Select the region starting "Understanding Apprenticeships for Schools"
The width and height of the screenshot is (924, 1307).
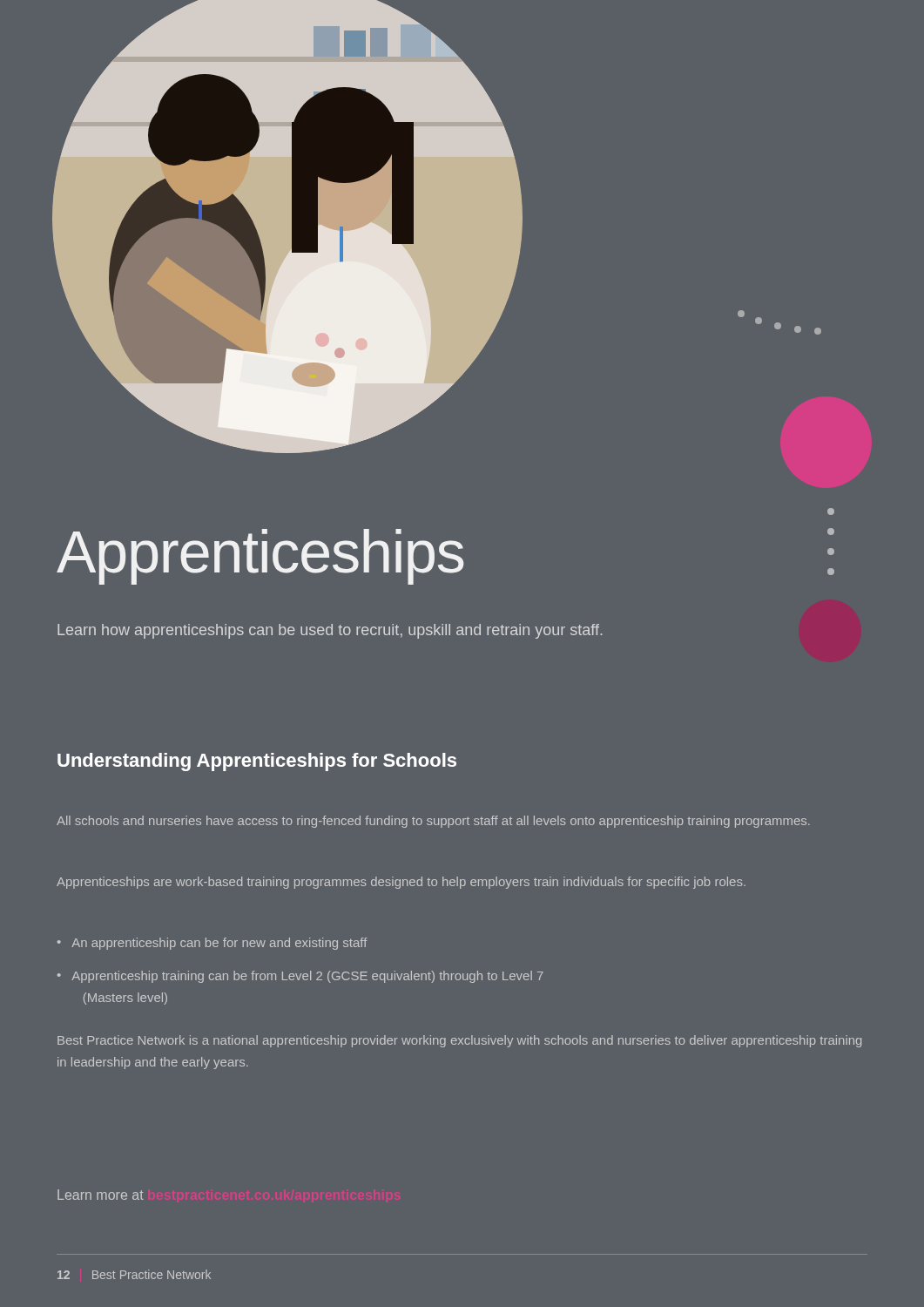(462, 761)
